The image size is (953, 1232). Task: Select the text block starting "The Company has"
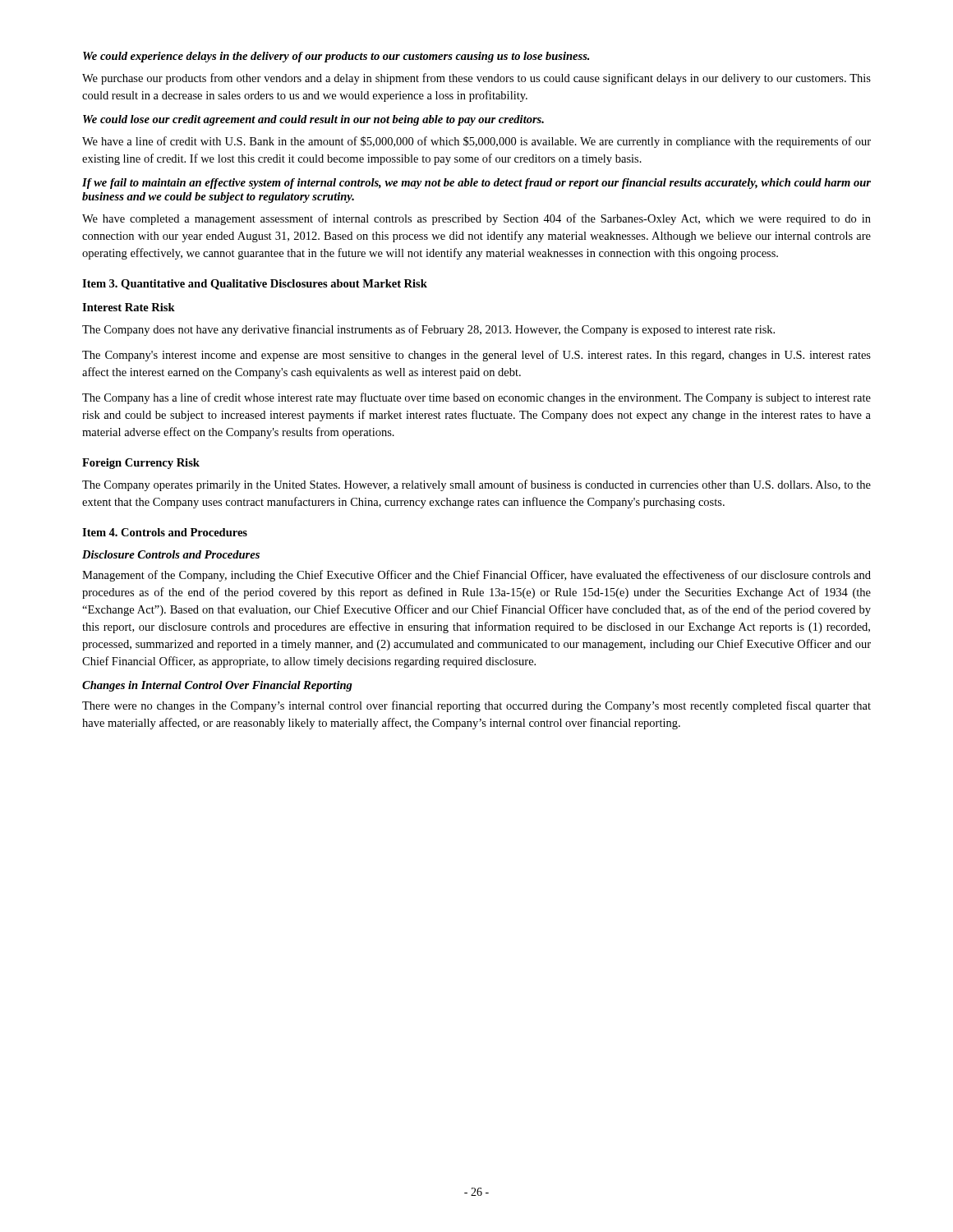[x=476, y=415]
